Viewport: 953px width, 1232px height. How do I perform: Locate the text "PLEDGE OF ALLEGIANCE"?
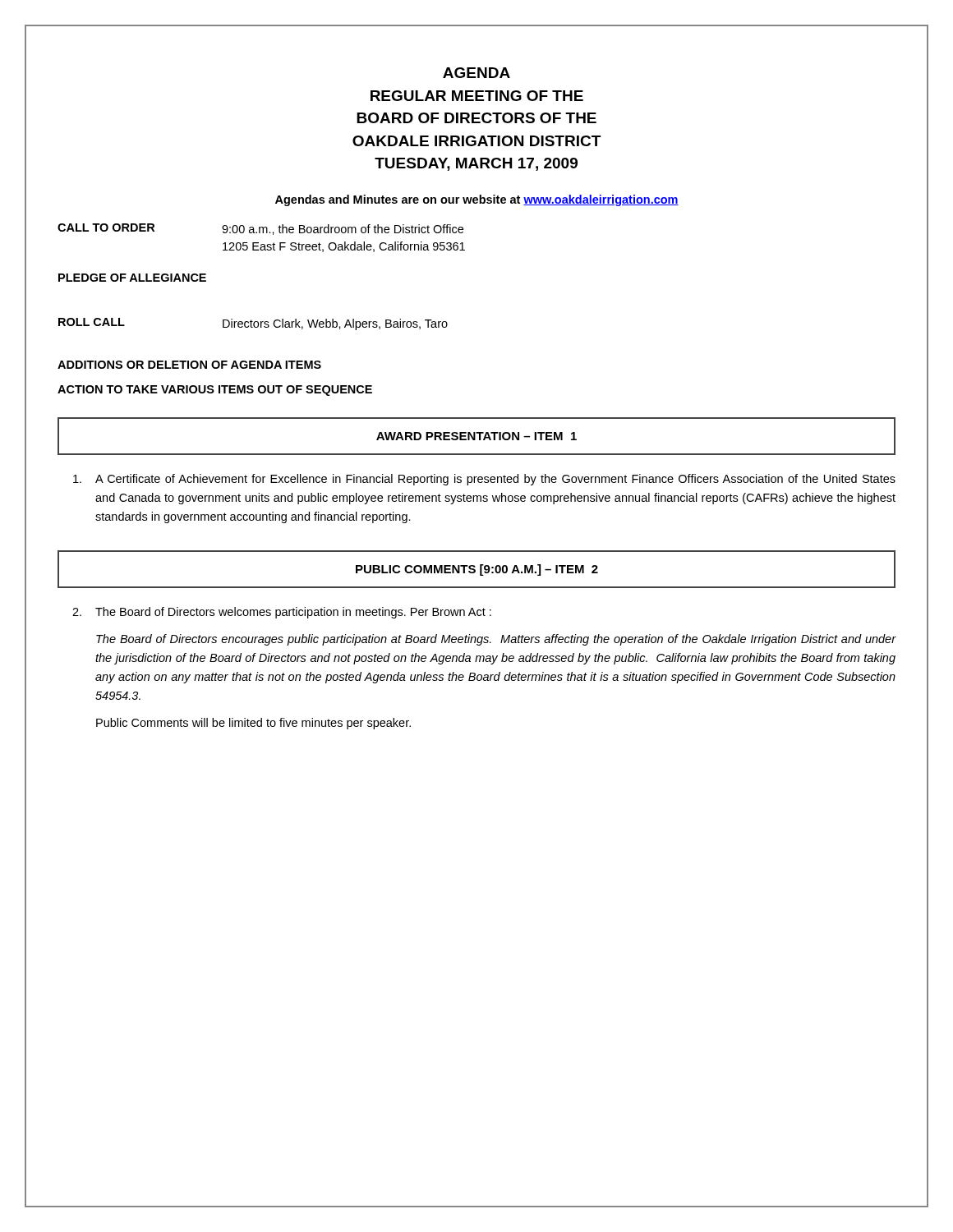(132, 278)
